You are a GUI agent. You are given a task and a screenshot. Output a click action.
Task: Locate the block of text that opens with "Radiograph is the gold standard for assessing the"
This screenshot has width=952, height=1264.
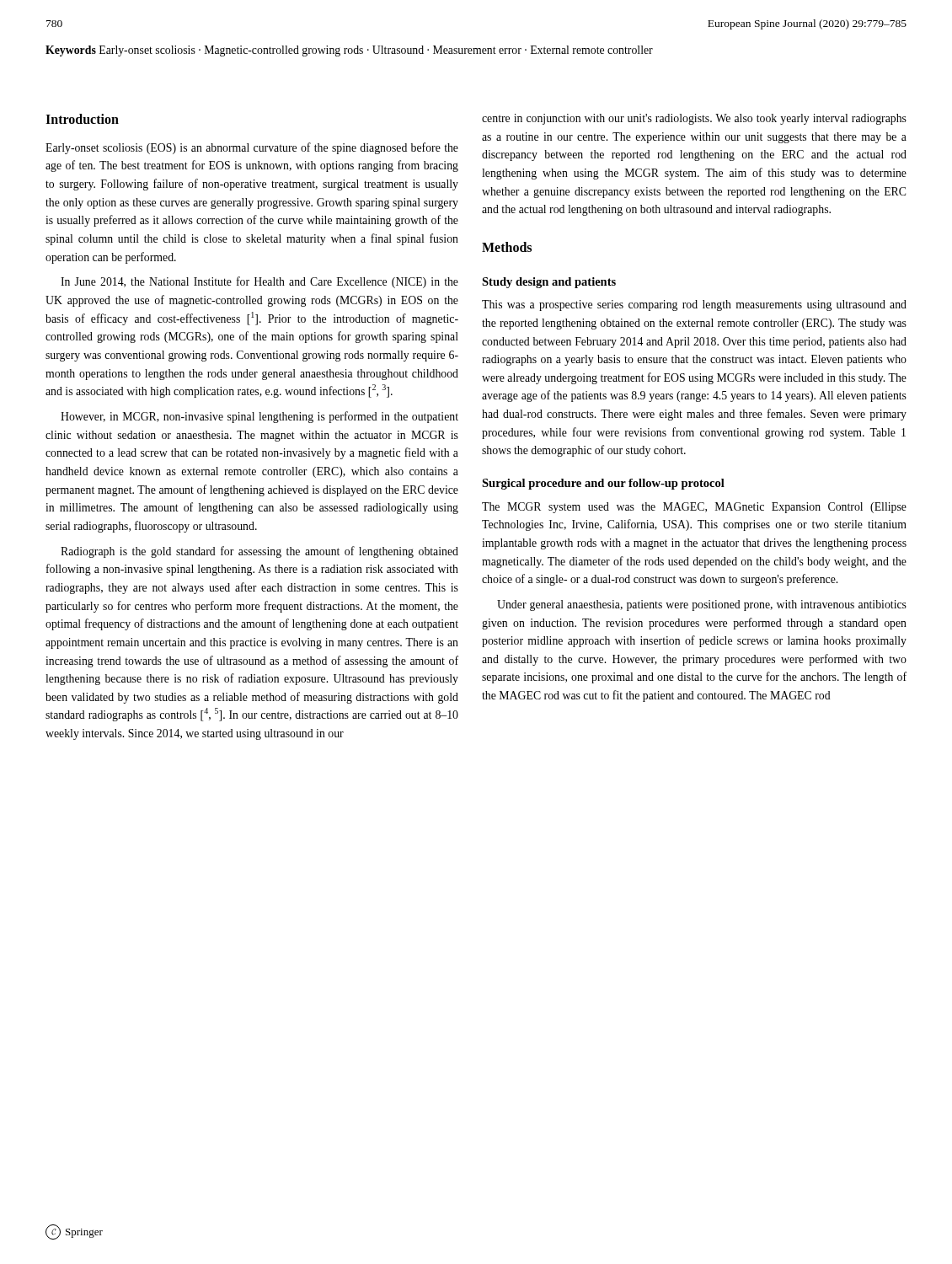point(252,642)
